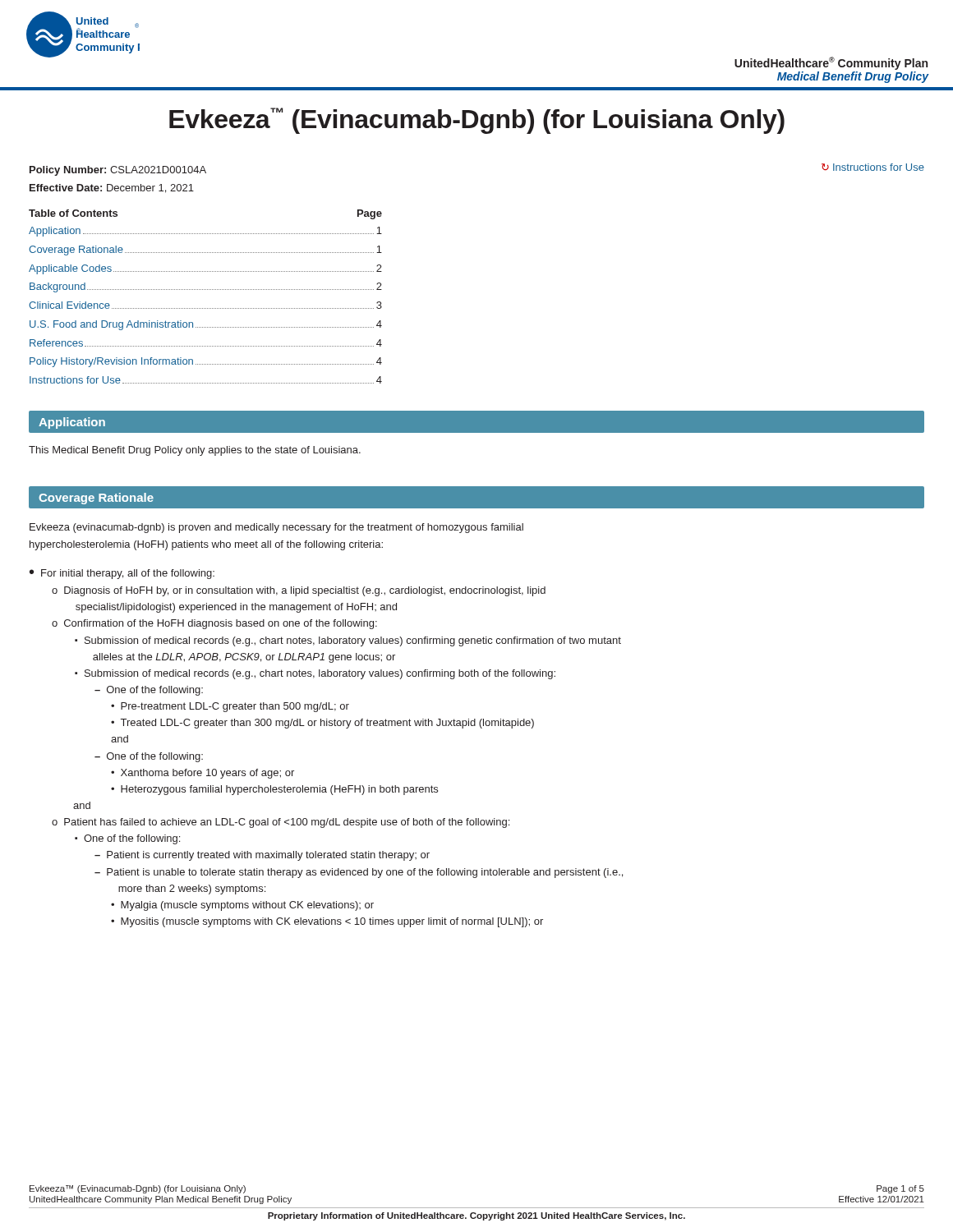Screen dimensions: 1232x953
Task: Click on the list item containing "• Heterozygous familial hypercholesterolemia (HeFH) in"
Action: click(x=275, y=789)
